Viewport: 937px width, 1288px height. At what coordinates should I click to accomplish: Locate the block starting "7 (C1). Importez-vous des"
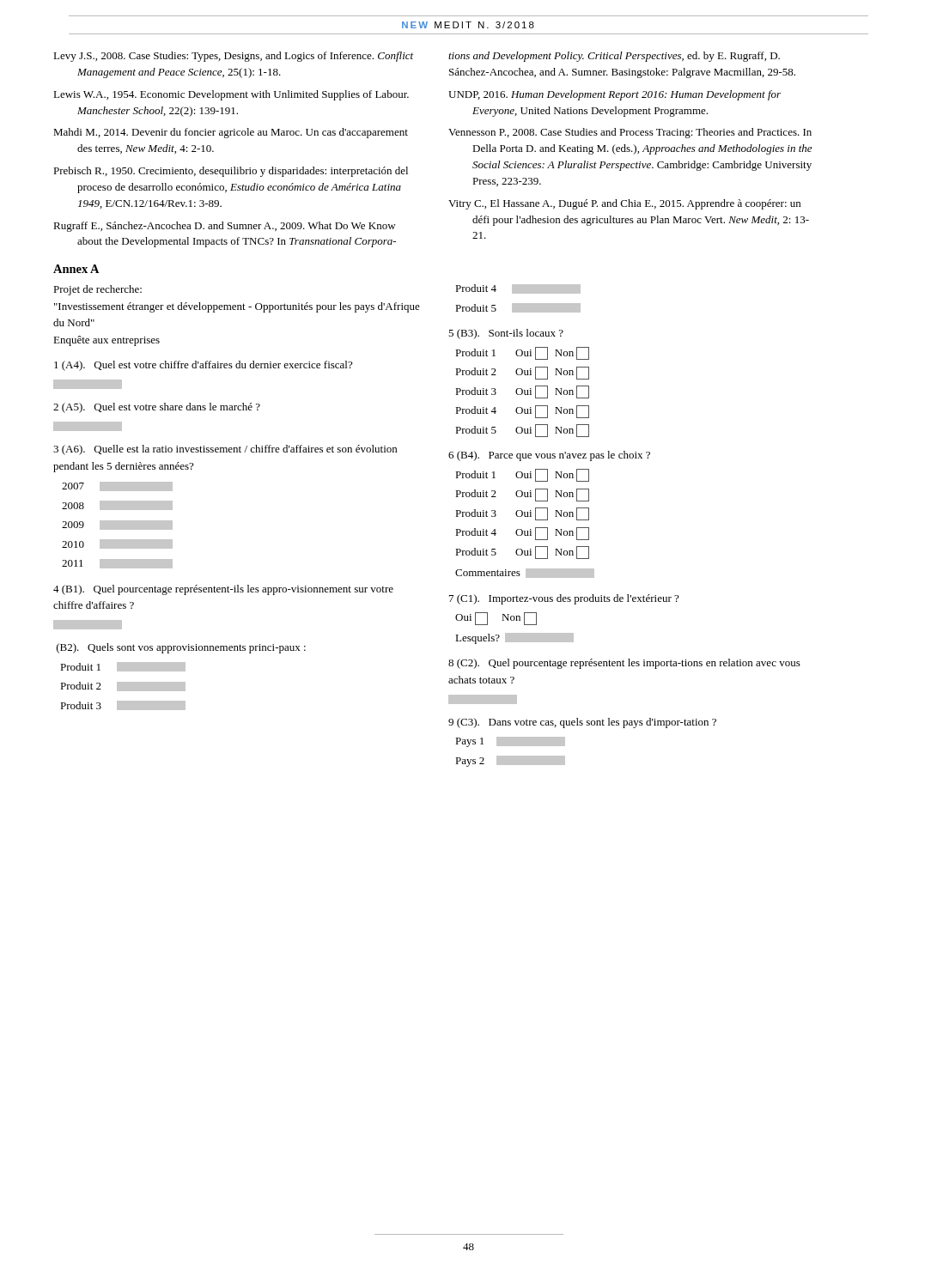pyautogui.click(x=564, y=599)
